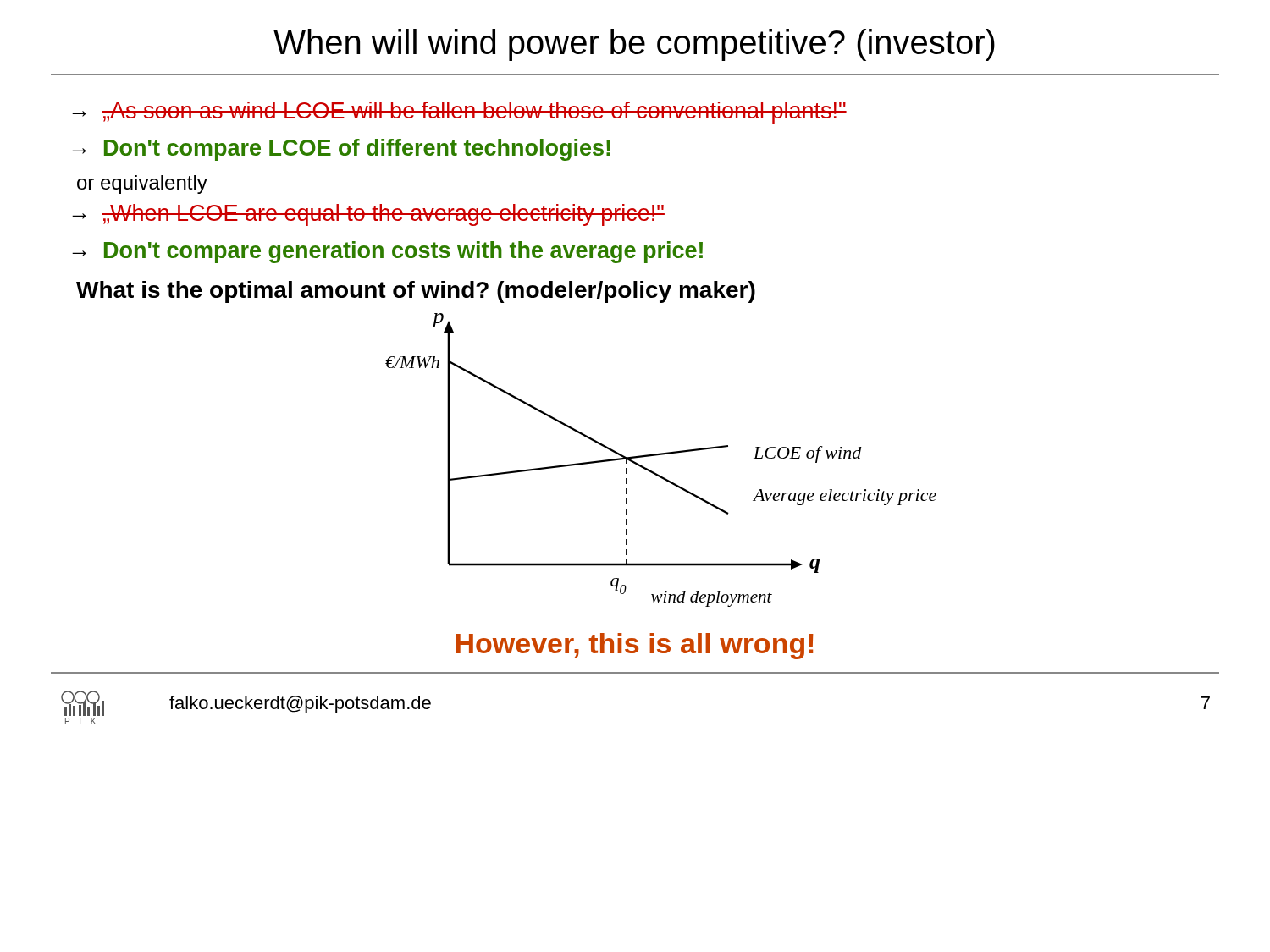The width and height of the screenshot is (1270, 952).
Task: Find the list item that says "→ „When LCOE are equal"
Action: [366, 214]
